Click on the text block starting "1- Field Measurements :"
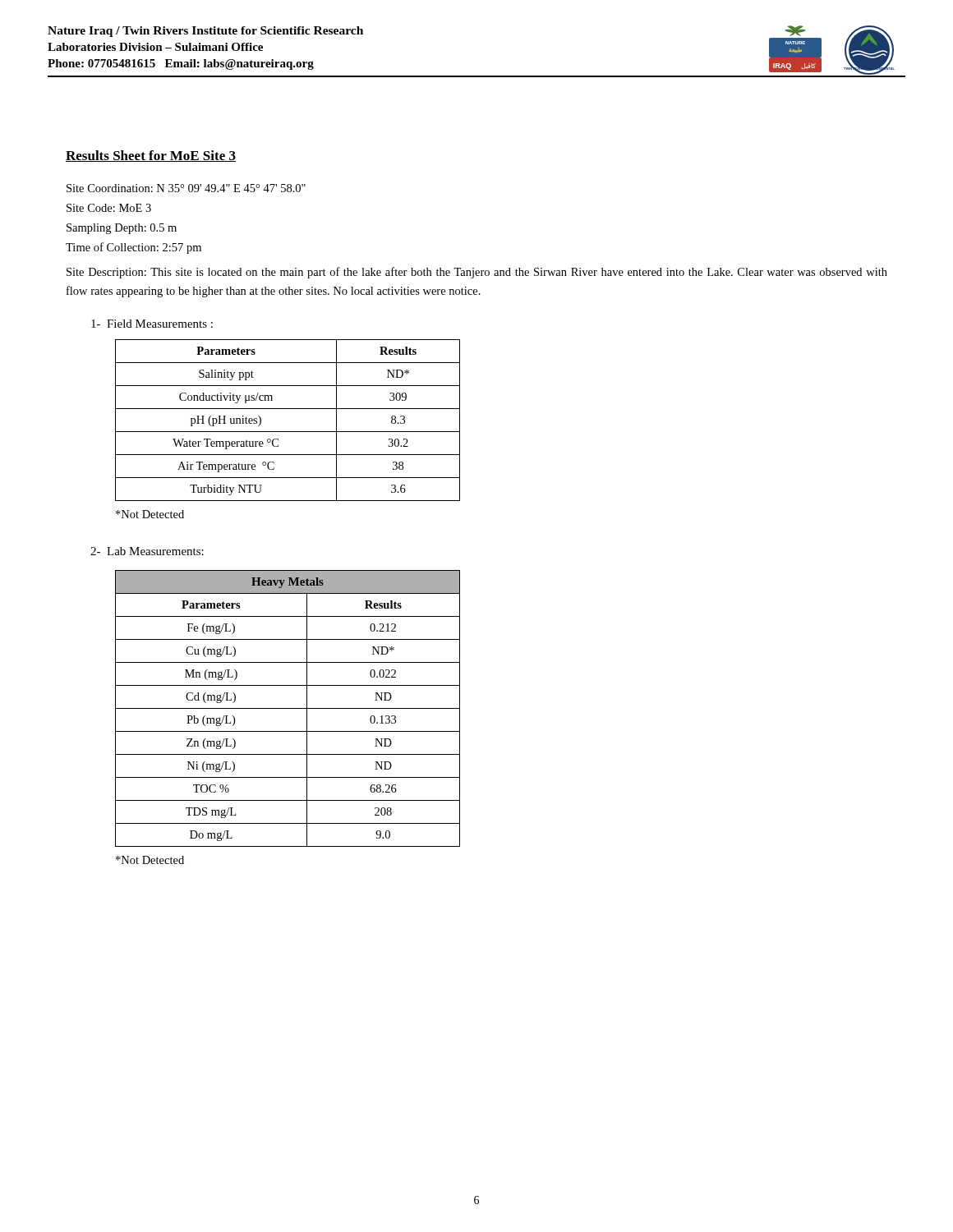953x1232 pixels. pos(152,324)
